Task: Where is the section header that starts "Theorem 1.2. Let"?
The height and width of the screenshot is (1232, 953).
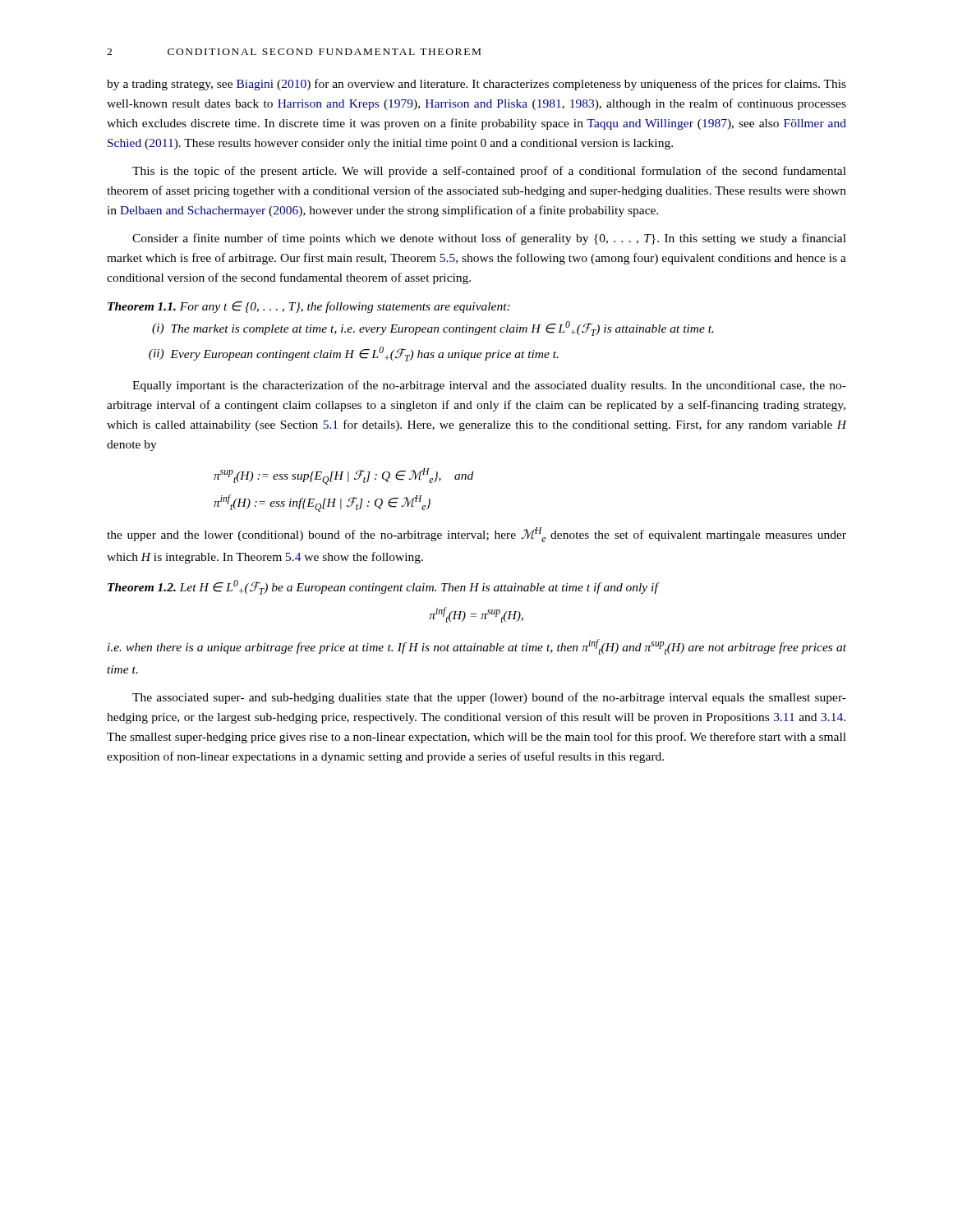Action: coord(382,588)
